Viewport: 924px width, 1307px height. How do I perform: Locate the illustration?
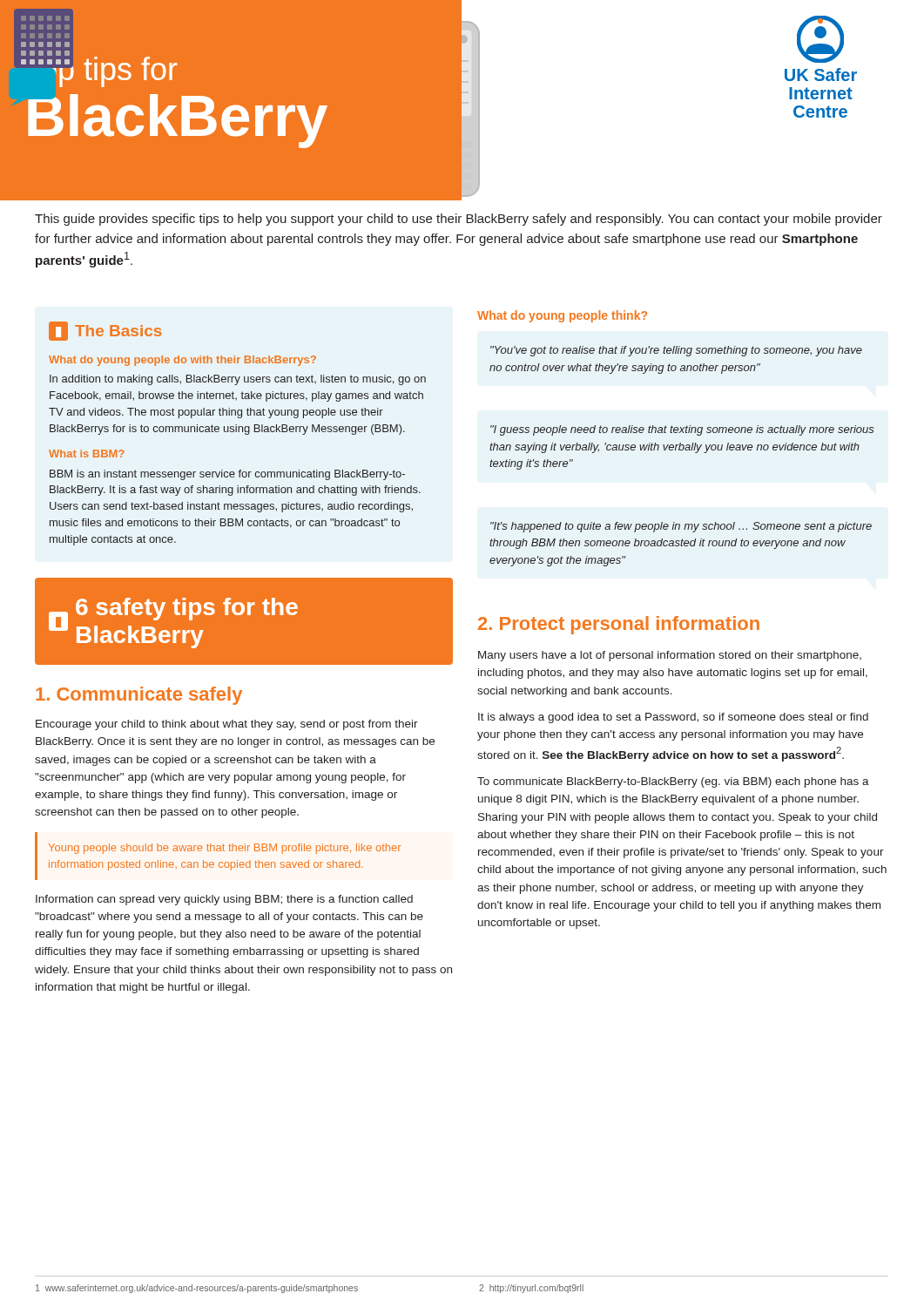[427, 109]
